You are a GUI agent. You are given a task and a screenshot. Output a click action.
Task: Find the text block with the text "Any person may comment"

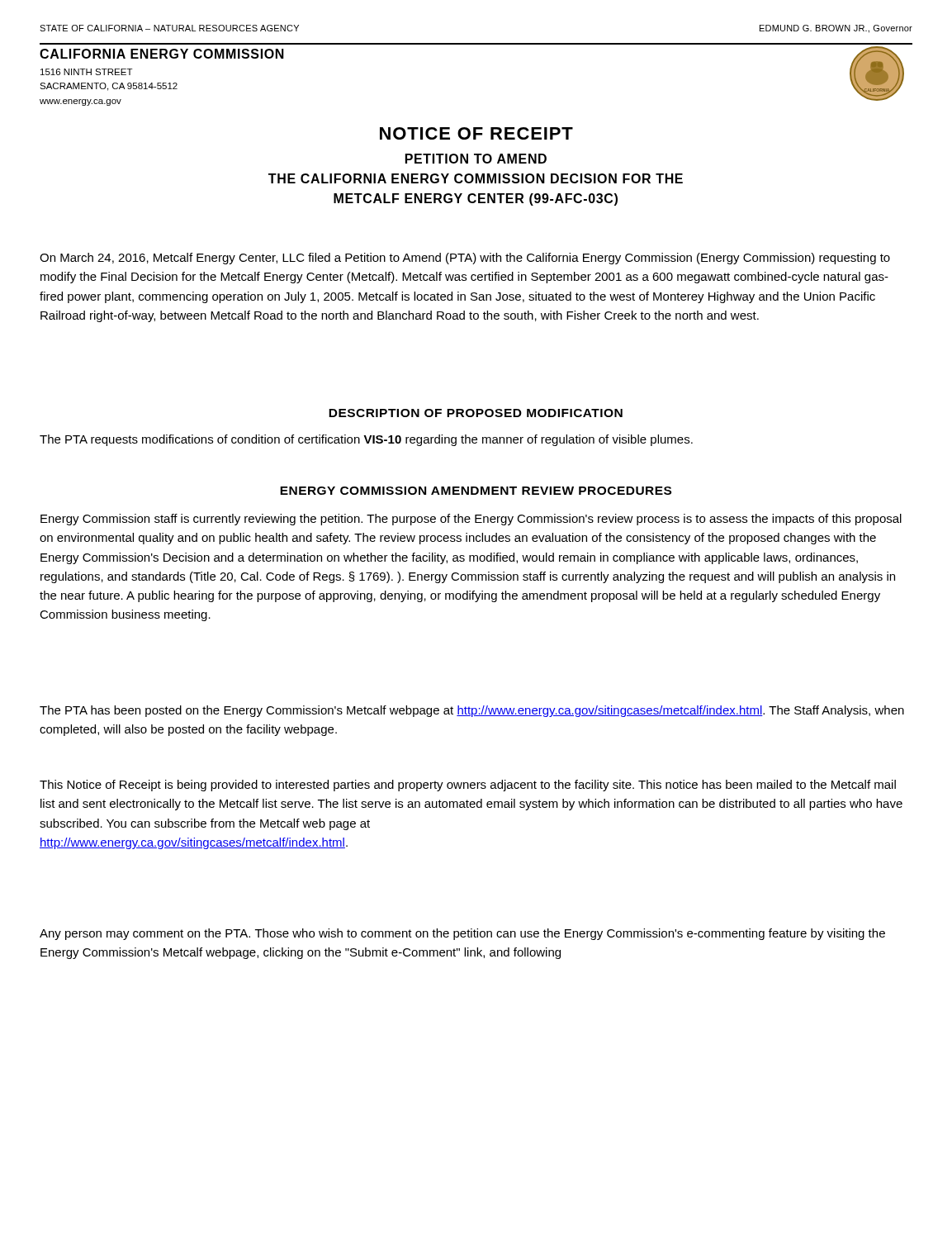[x=463, y=943]
